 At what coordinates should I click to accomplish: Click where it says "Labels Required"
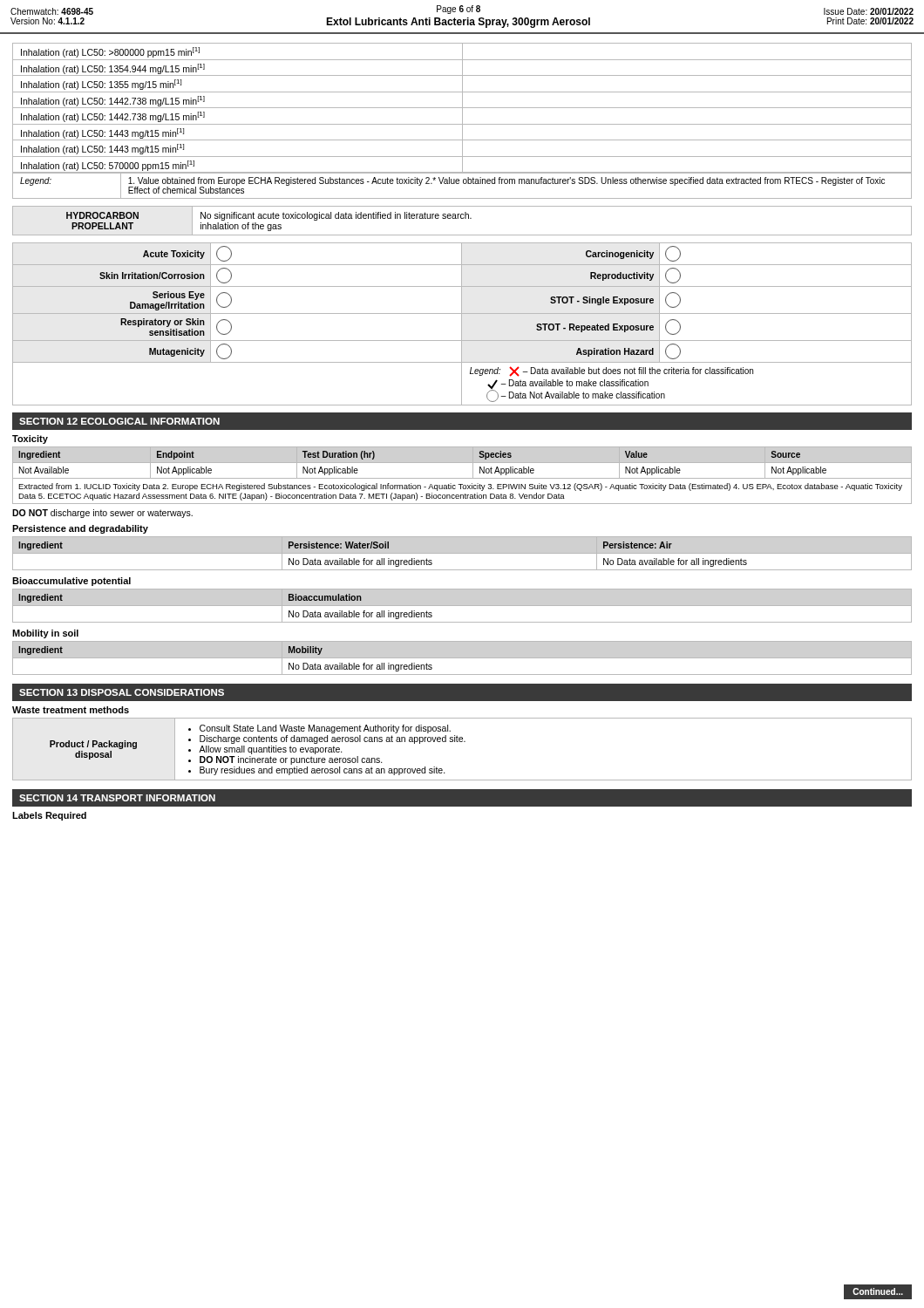point(49,815)
